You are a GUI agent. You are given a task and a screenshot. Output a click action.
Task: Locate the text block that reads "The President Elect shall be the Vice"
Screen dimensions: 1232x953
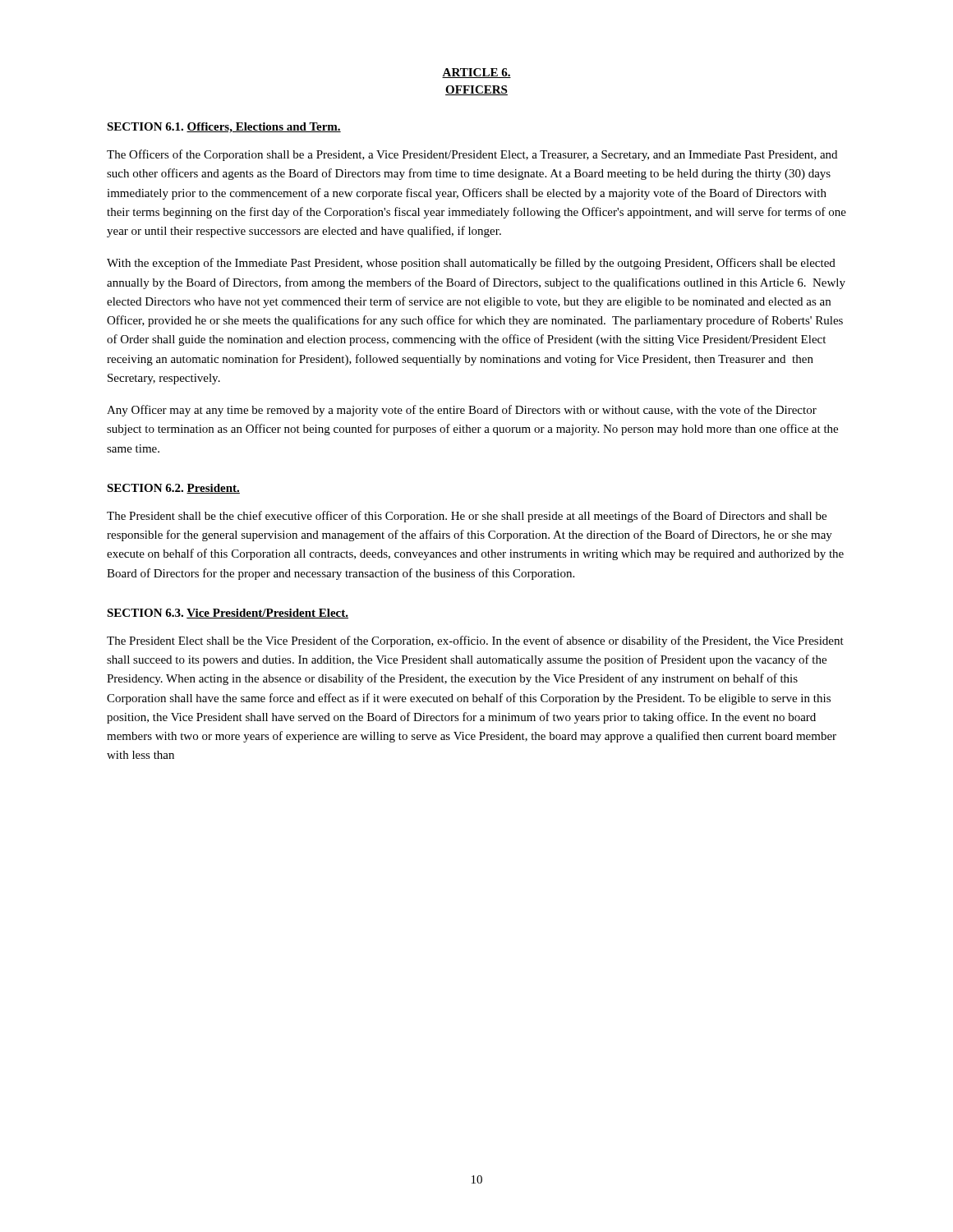(475, 698)
